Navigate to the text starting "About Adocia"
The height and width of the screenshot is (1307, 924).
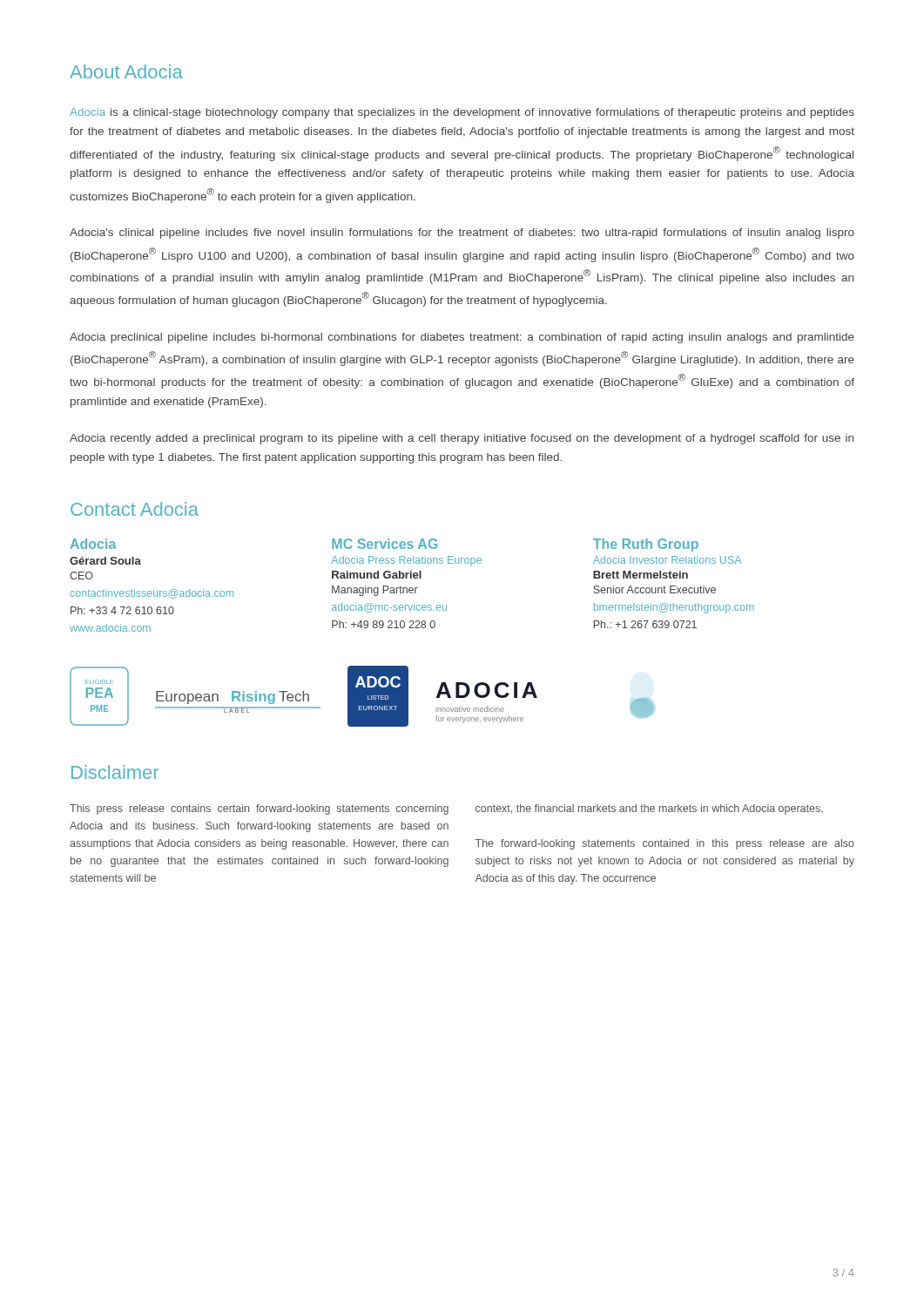tap(126, 71)
